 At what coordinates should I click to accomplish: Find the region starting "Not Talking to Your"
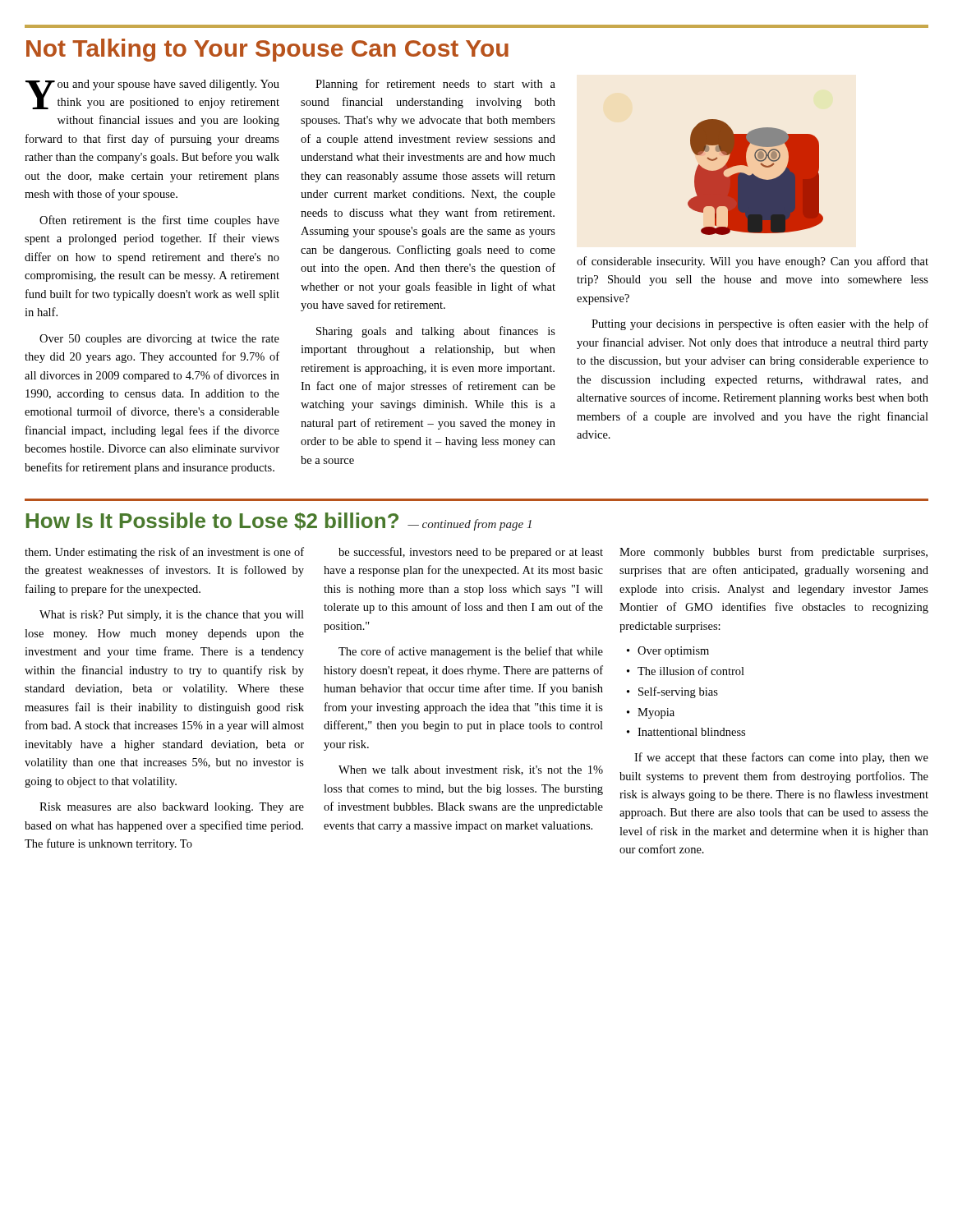476,49
